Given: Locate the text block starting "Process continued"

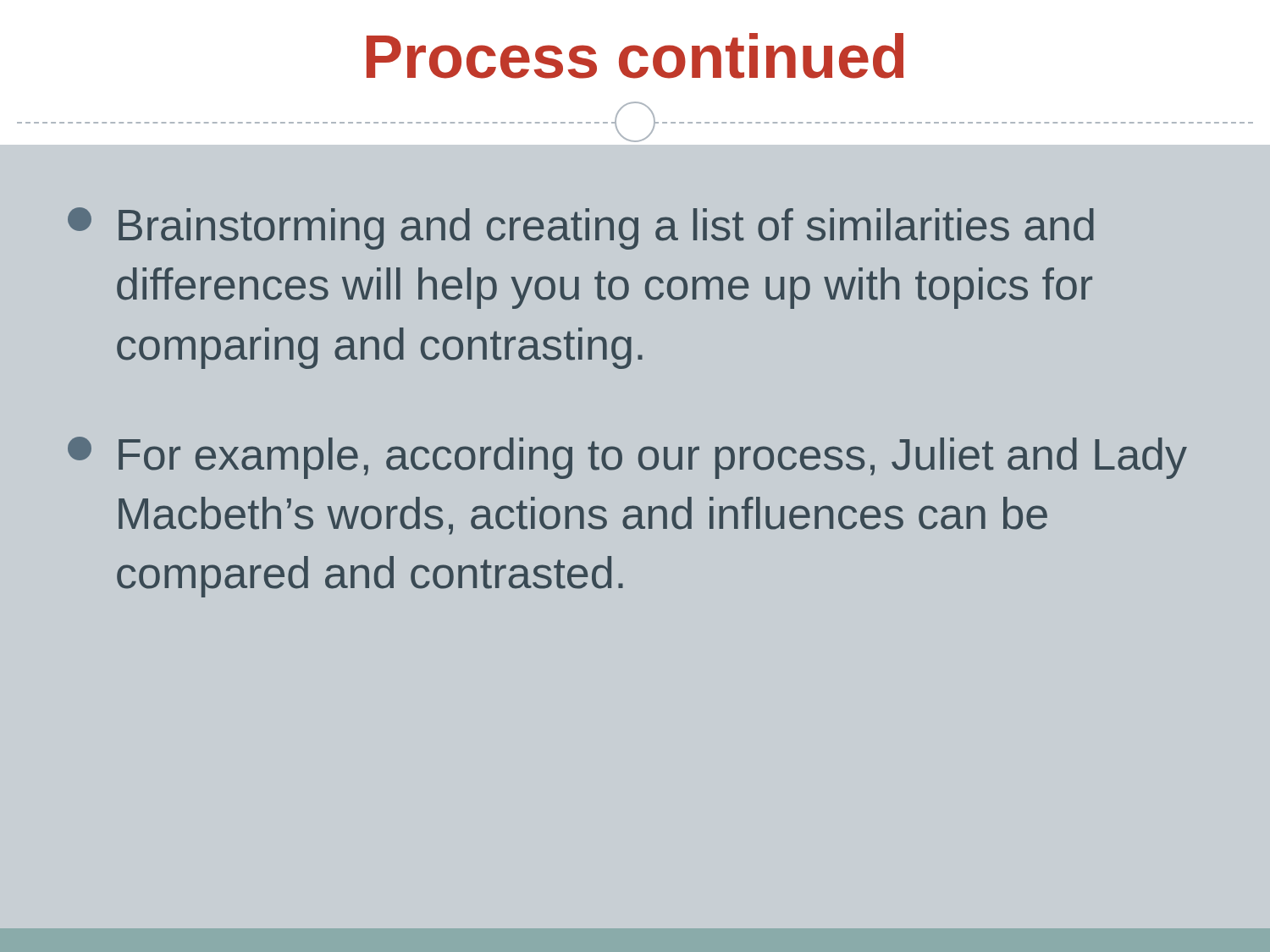Looking at the screenshot, I should tap(635, 57).
